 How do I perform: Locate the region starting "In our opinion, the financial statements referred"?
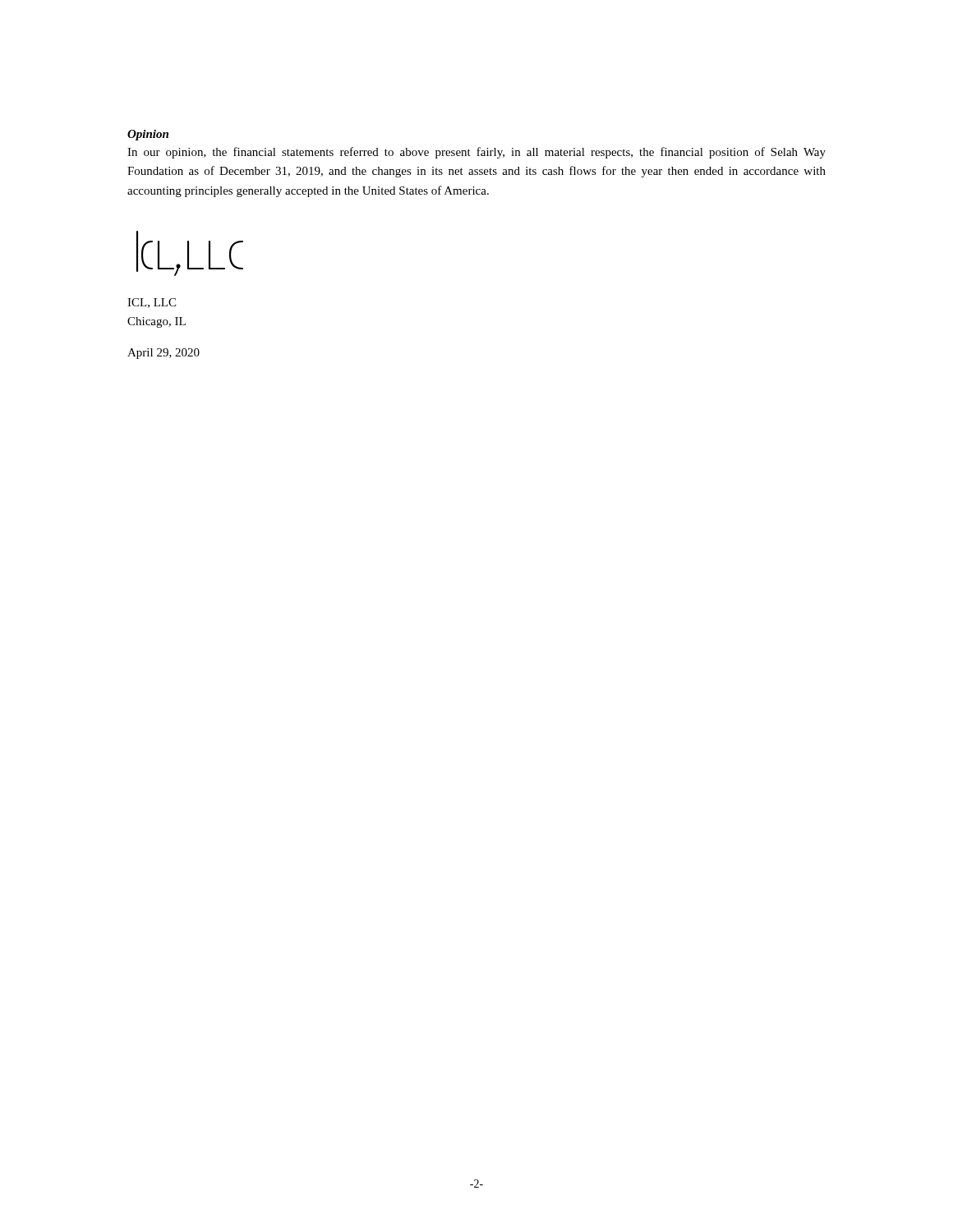476,171
